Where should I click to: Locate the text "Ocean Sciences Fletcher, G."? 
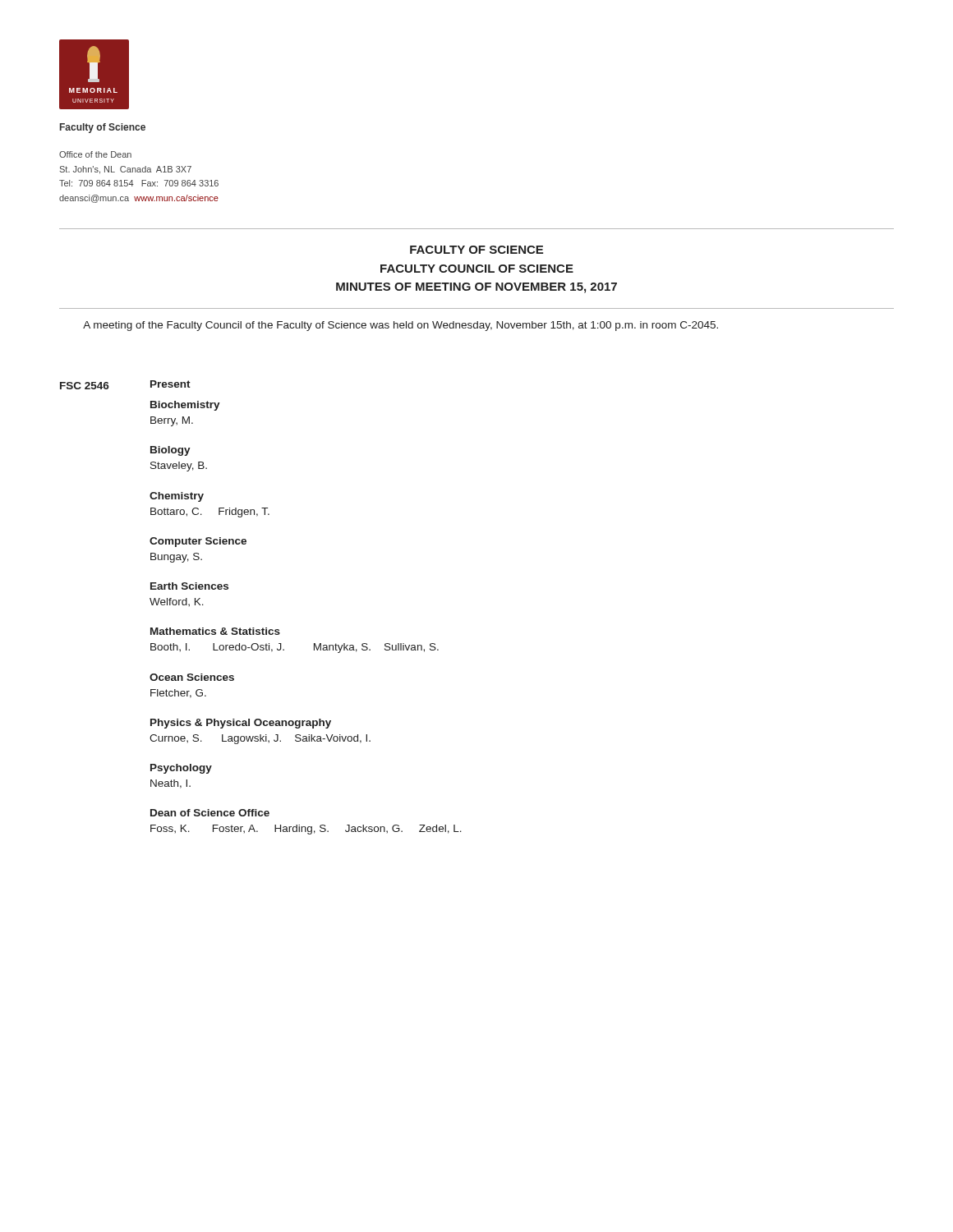(192, 677)
